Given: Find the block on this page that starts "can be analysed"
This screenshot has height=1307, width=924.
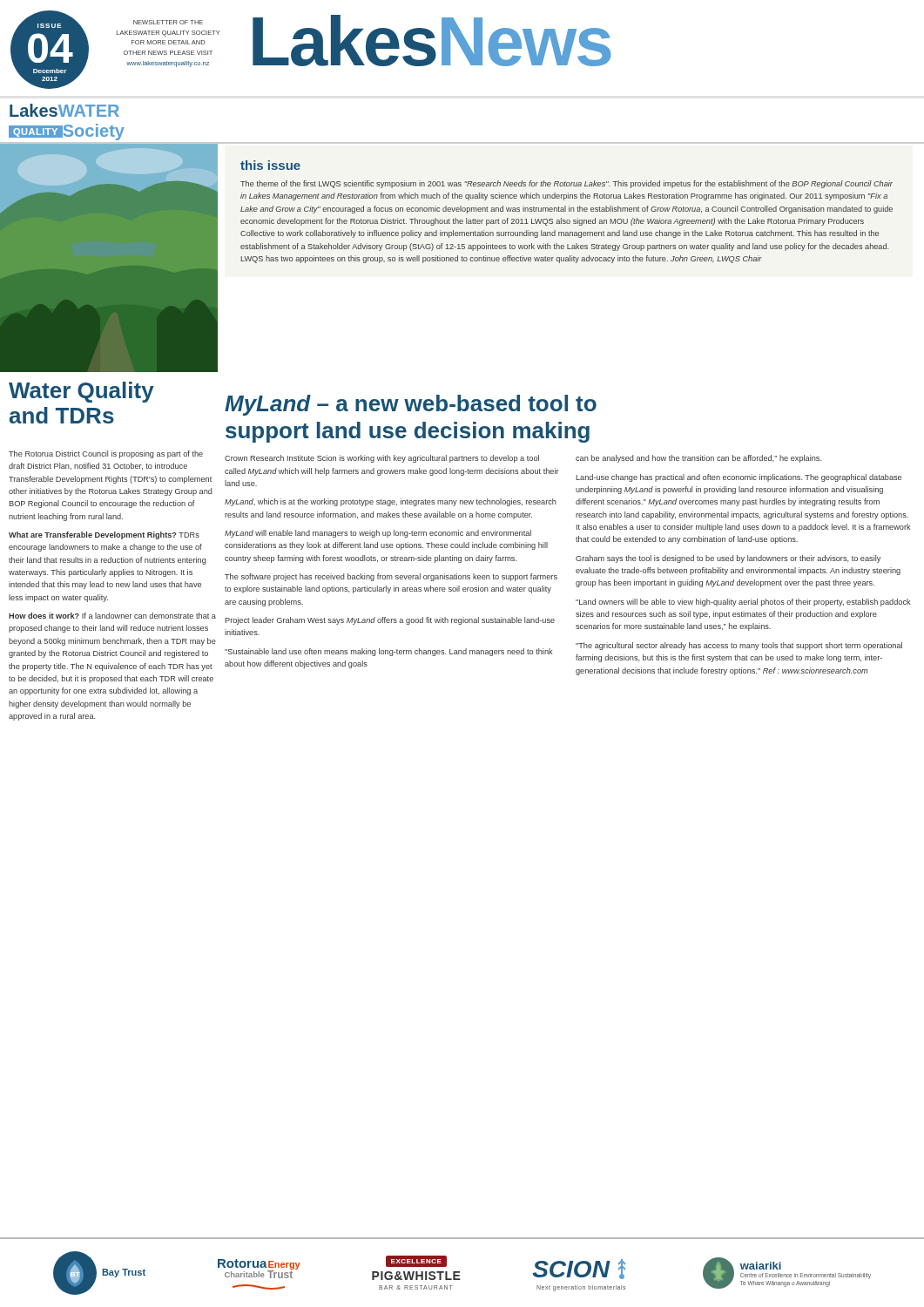Looking at the screenshot, I should point(744,565).
